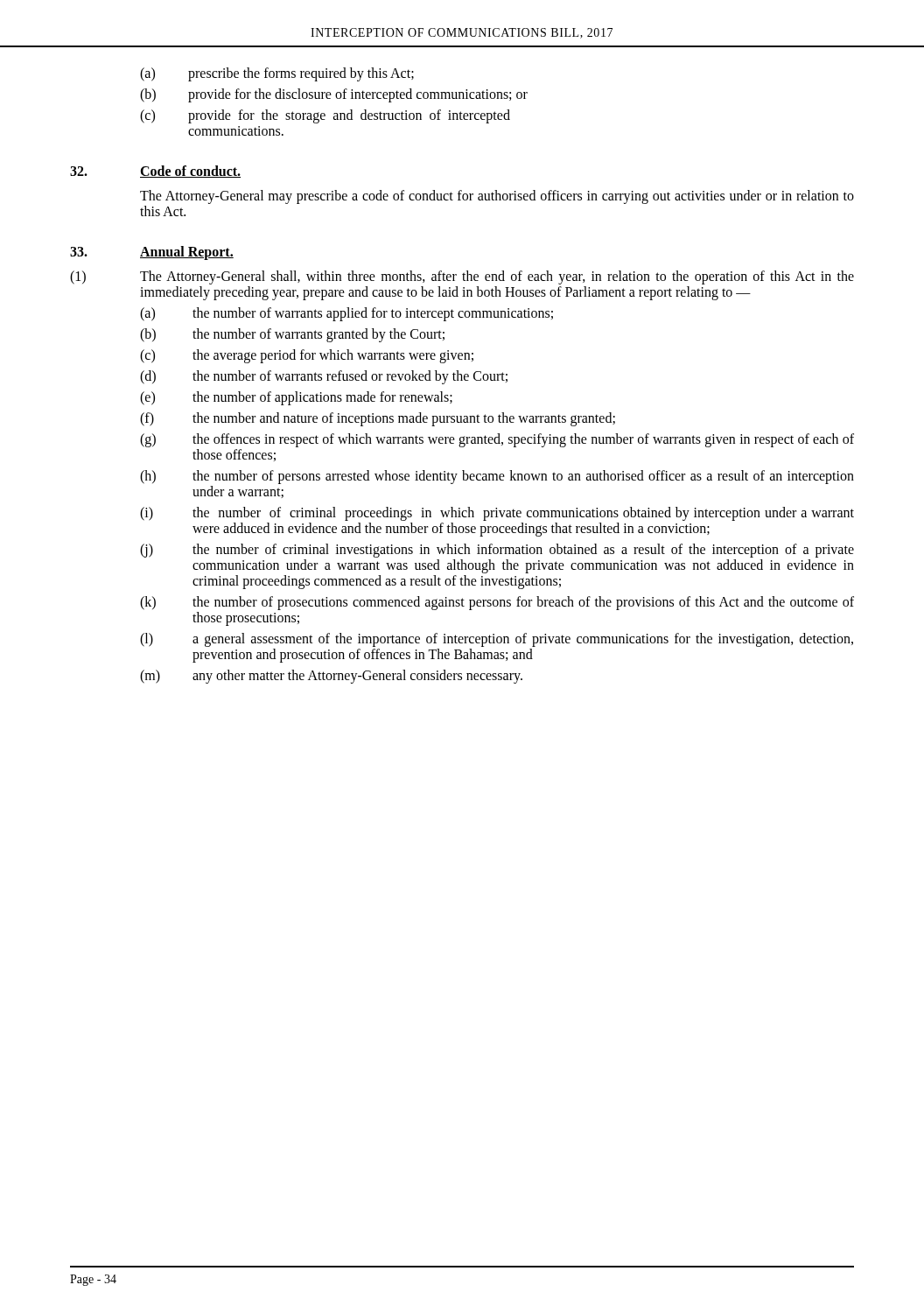
Task: Locate the text "32. Code of conduct."
Action: point(155,172)
